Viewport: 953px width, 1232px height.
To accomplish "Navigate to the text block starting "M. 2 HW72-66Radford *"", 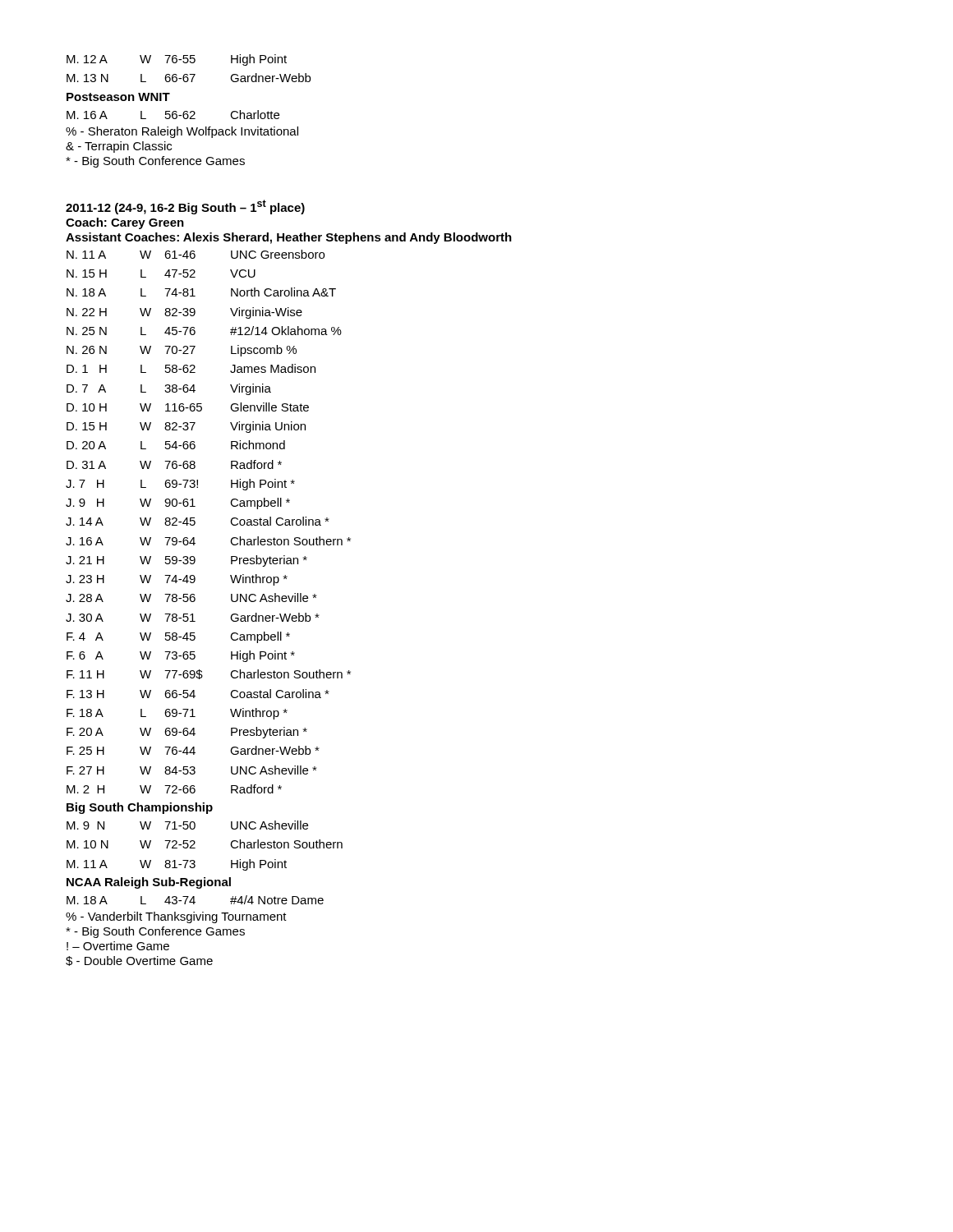I will [x=174, y=789].
